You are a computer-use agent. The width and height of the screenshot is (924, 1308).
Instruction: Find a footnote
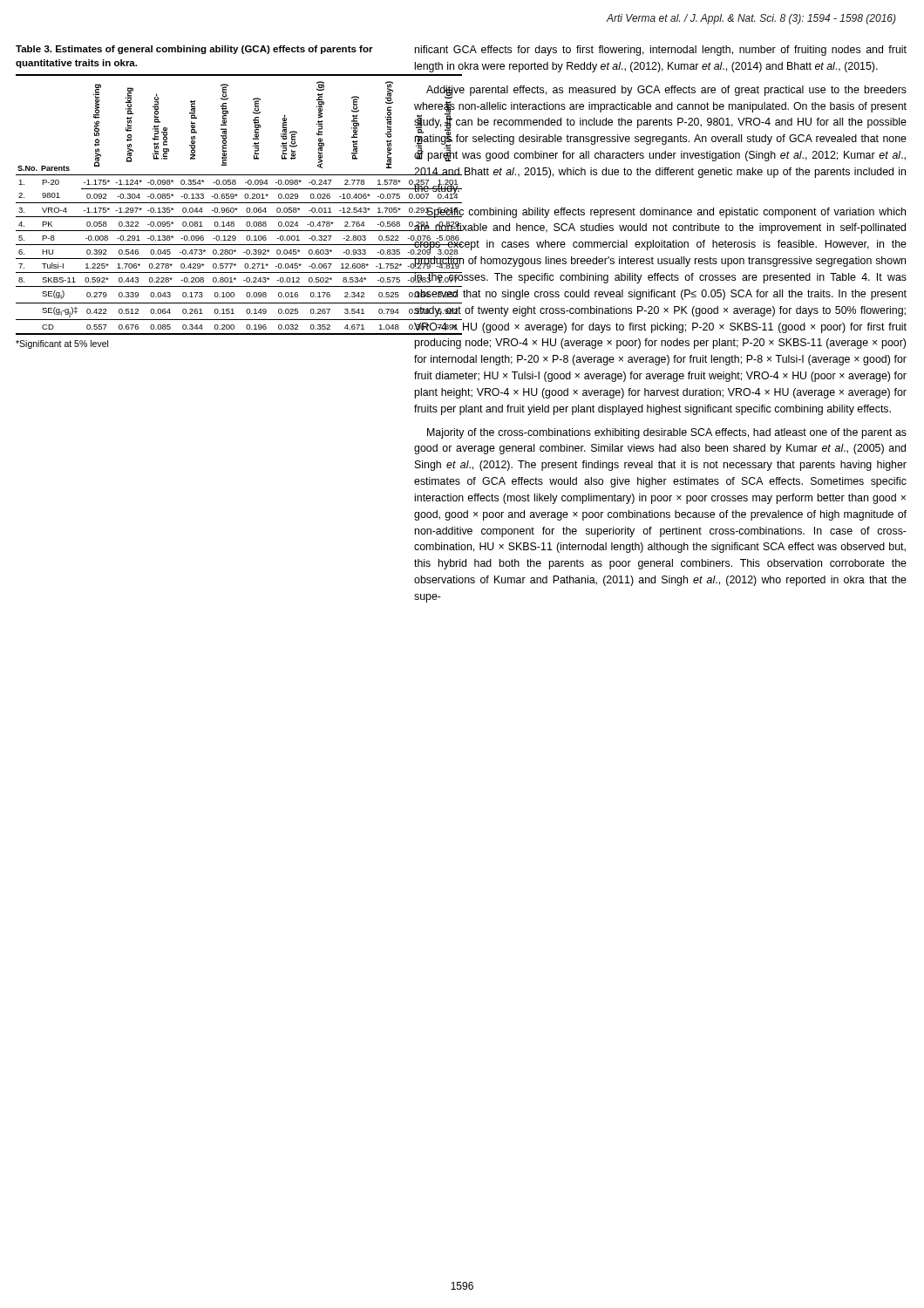point(62,343)
